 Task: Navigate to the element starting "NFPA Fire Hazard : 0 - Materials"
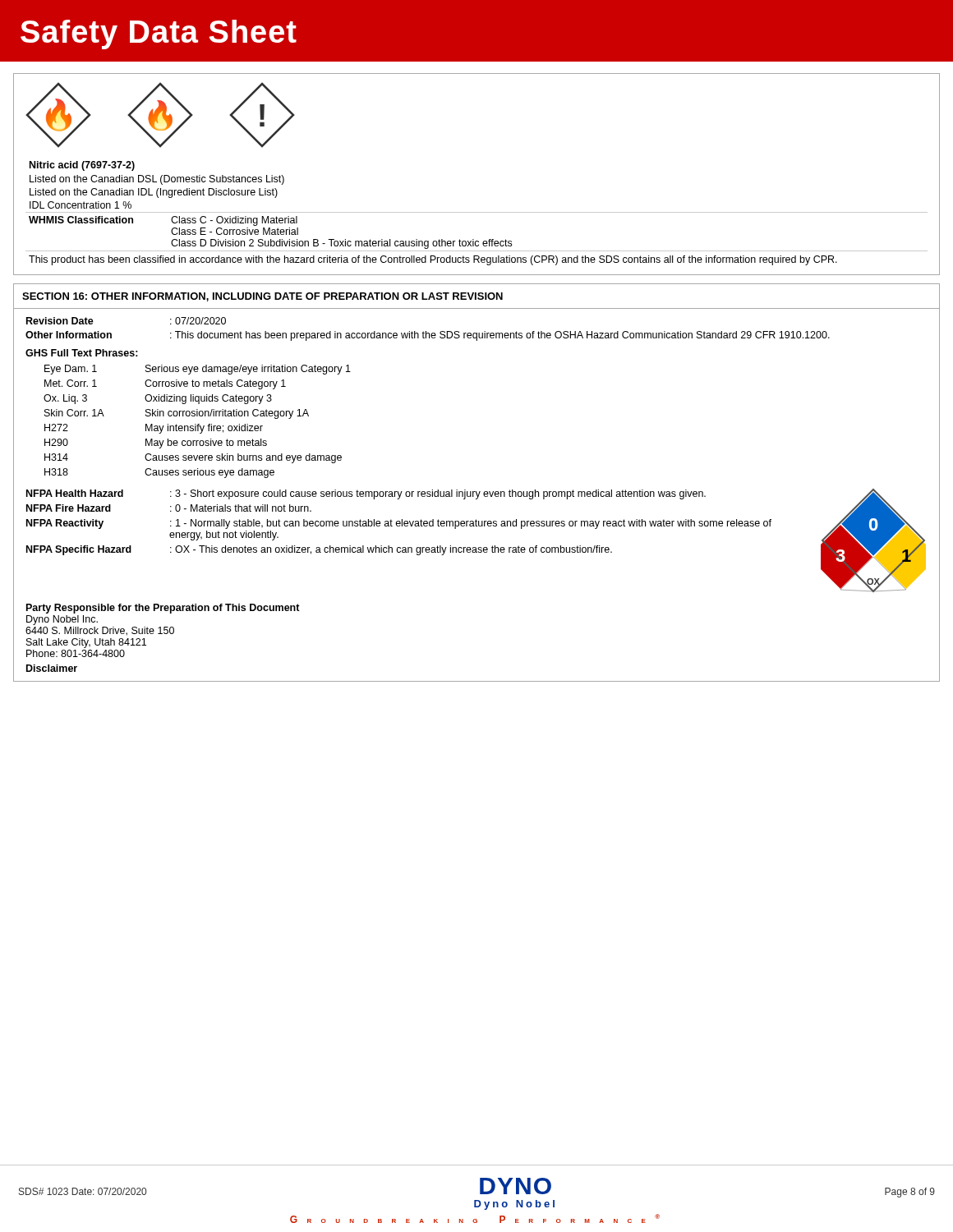[x=169, y=508]
